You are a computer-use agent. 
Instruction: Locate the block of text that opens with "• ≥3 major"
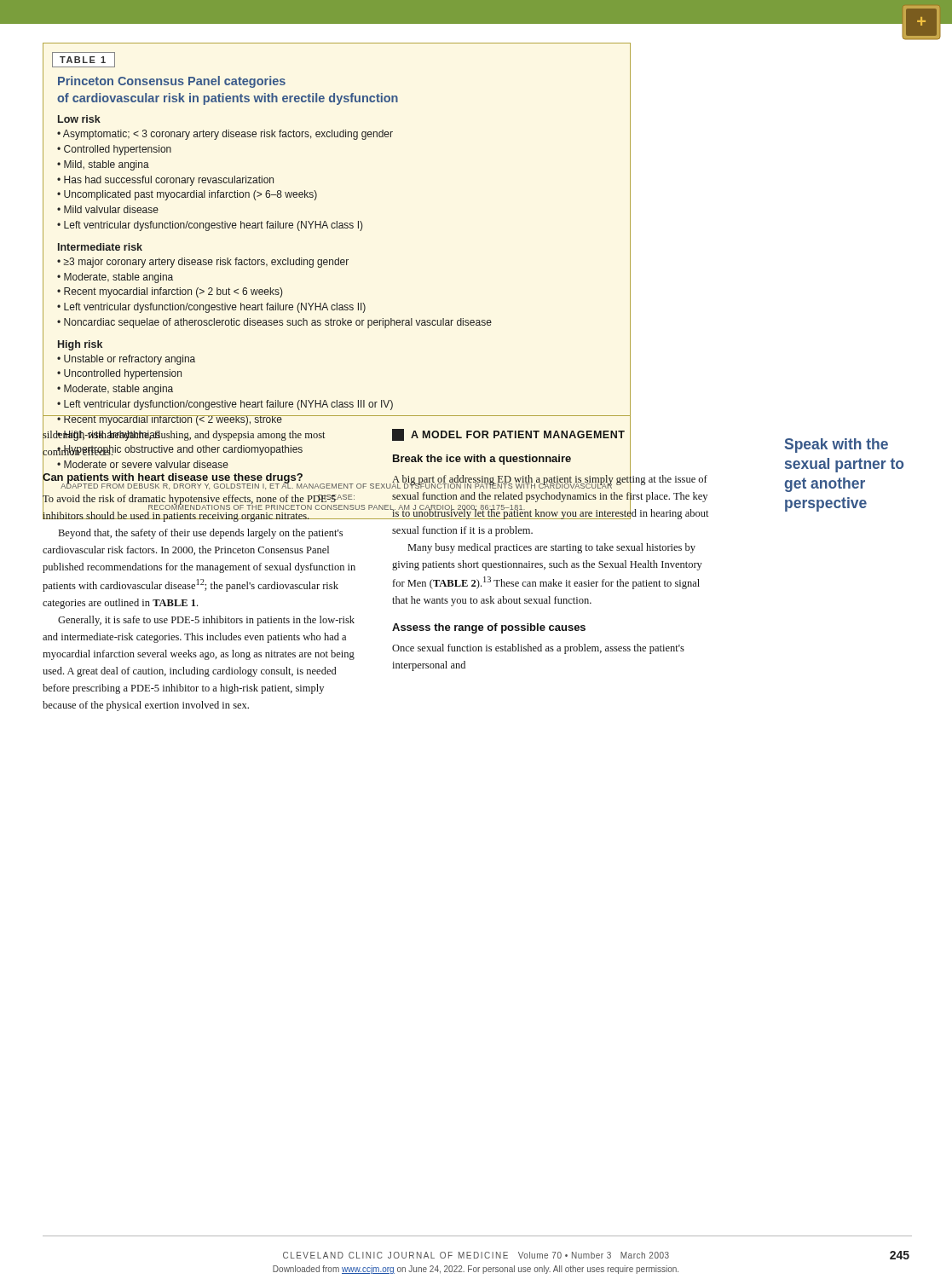point(203,261)
